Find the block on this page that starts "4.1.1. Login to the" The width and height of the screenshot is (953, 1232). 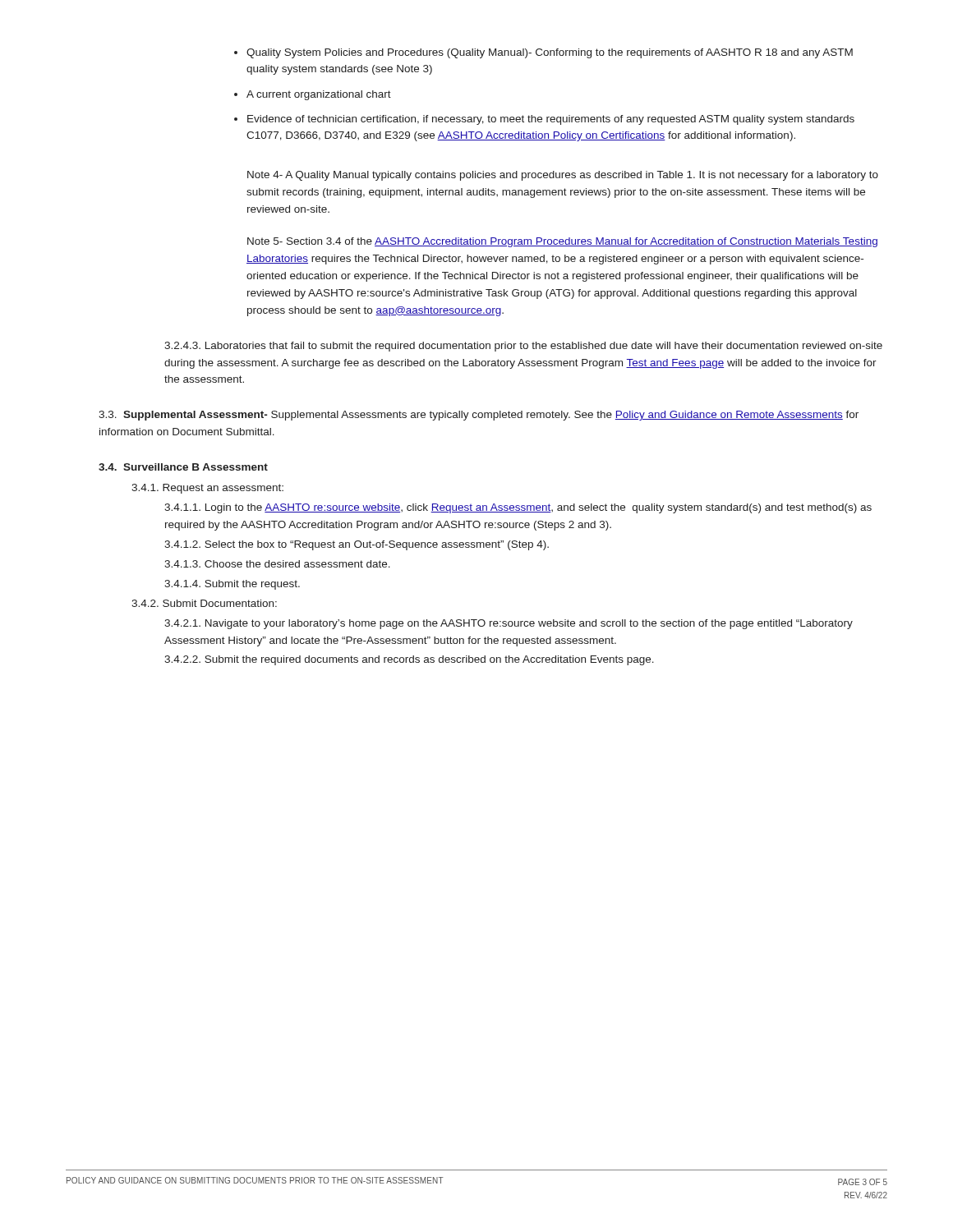[x=518, y=516]
